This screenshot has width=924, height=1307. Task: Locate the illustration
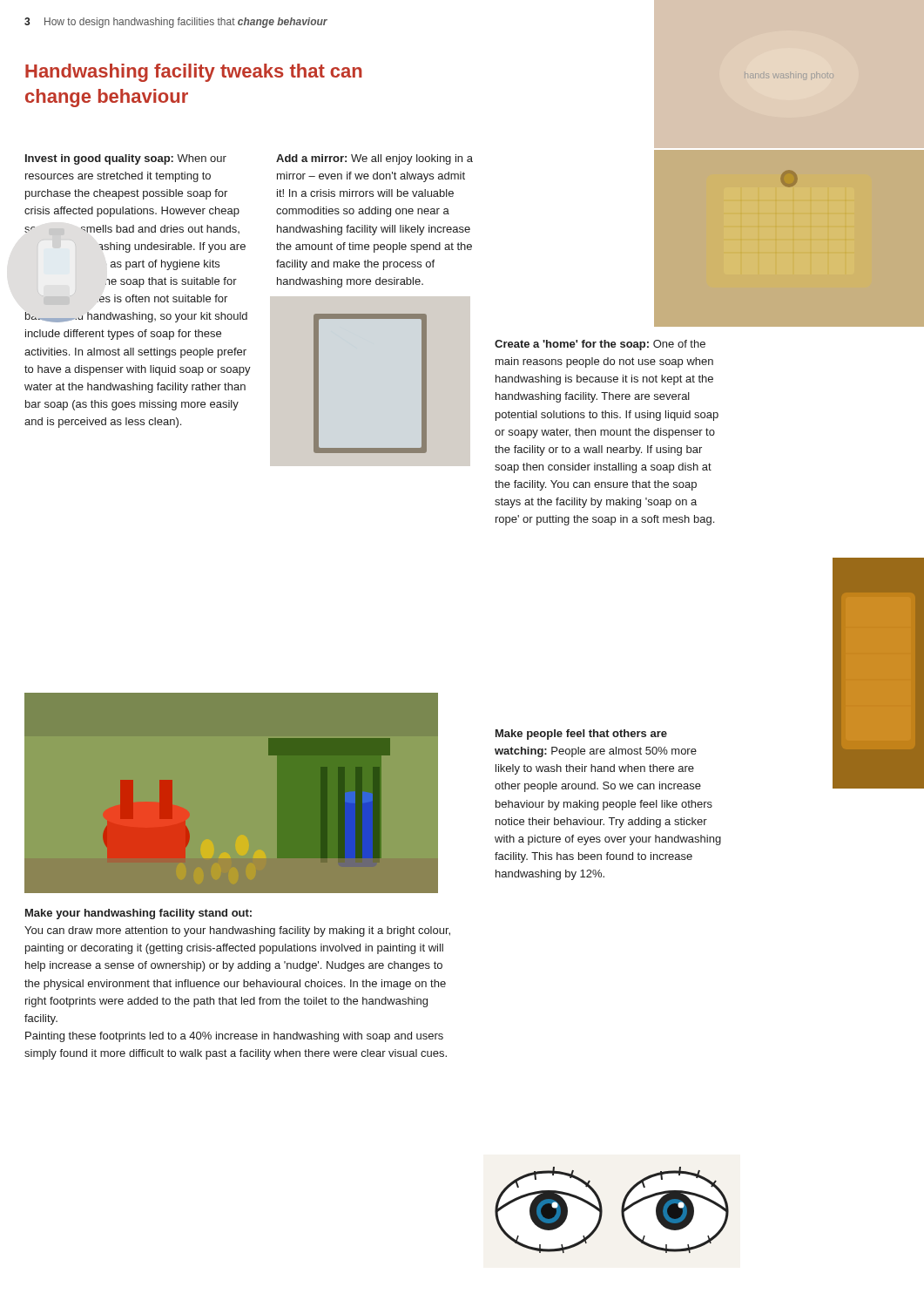tap(612, 1211)
